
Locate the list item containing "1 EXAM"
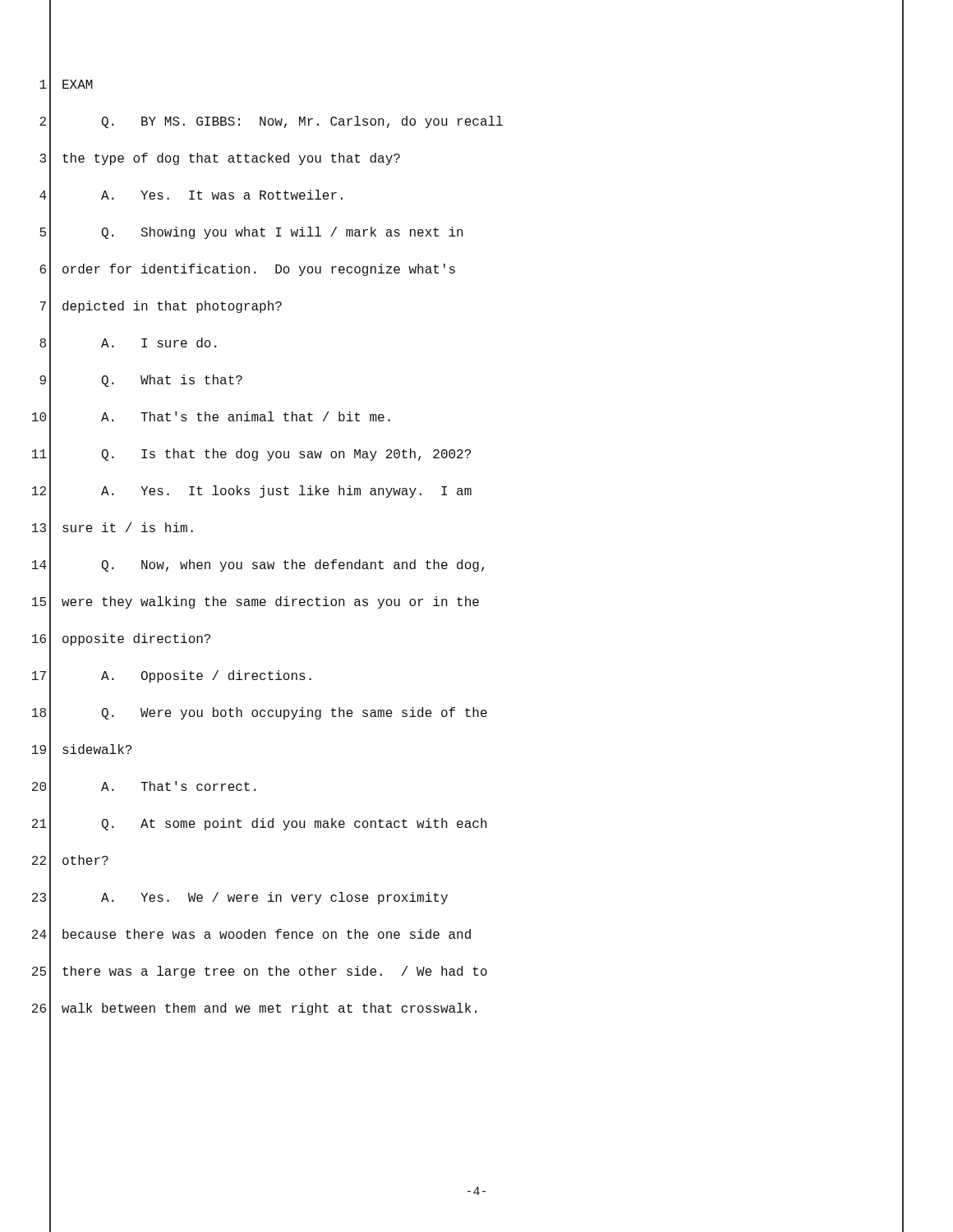click(x=47, y=85)
